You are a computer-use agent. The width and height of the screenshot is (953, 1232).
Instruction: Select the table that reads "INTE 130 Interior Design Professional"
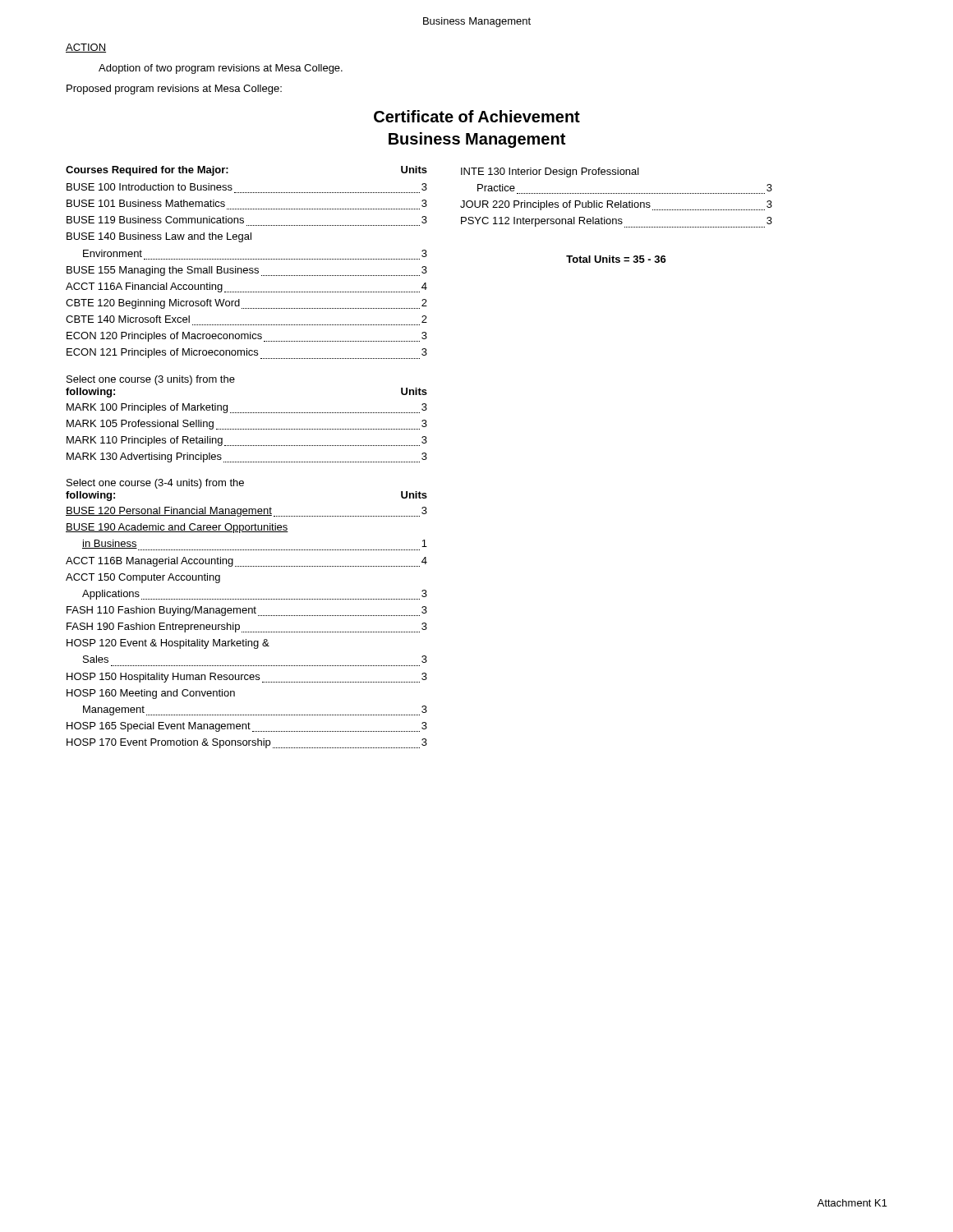click(616, 197)
